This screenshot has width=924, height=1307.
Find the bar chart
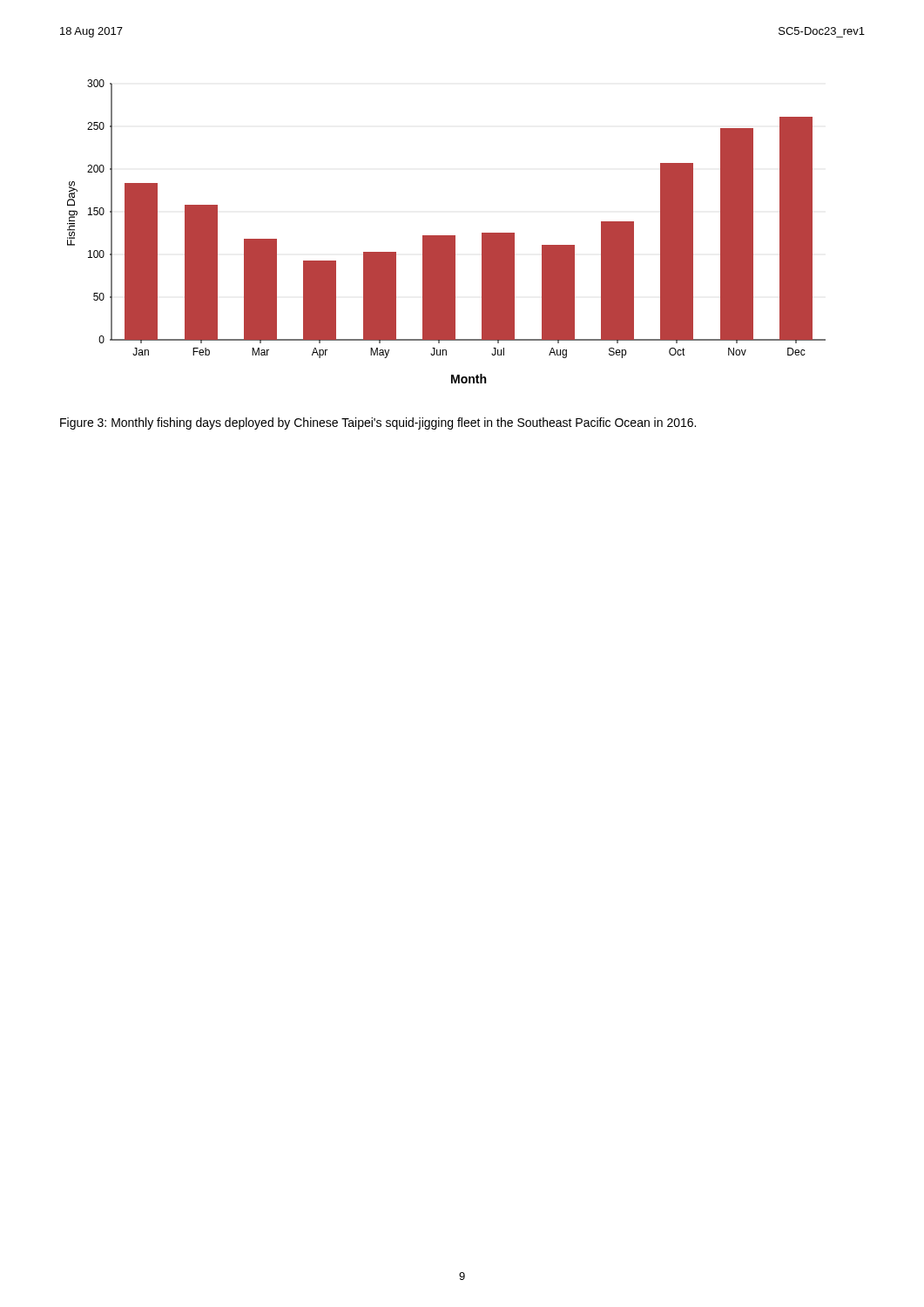(451, 235)
